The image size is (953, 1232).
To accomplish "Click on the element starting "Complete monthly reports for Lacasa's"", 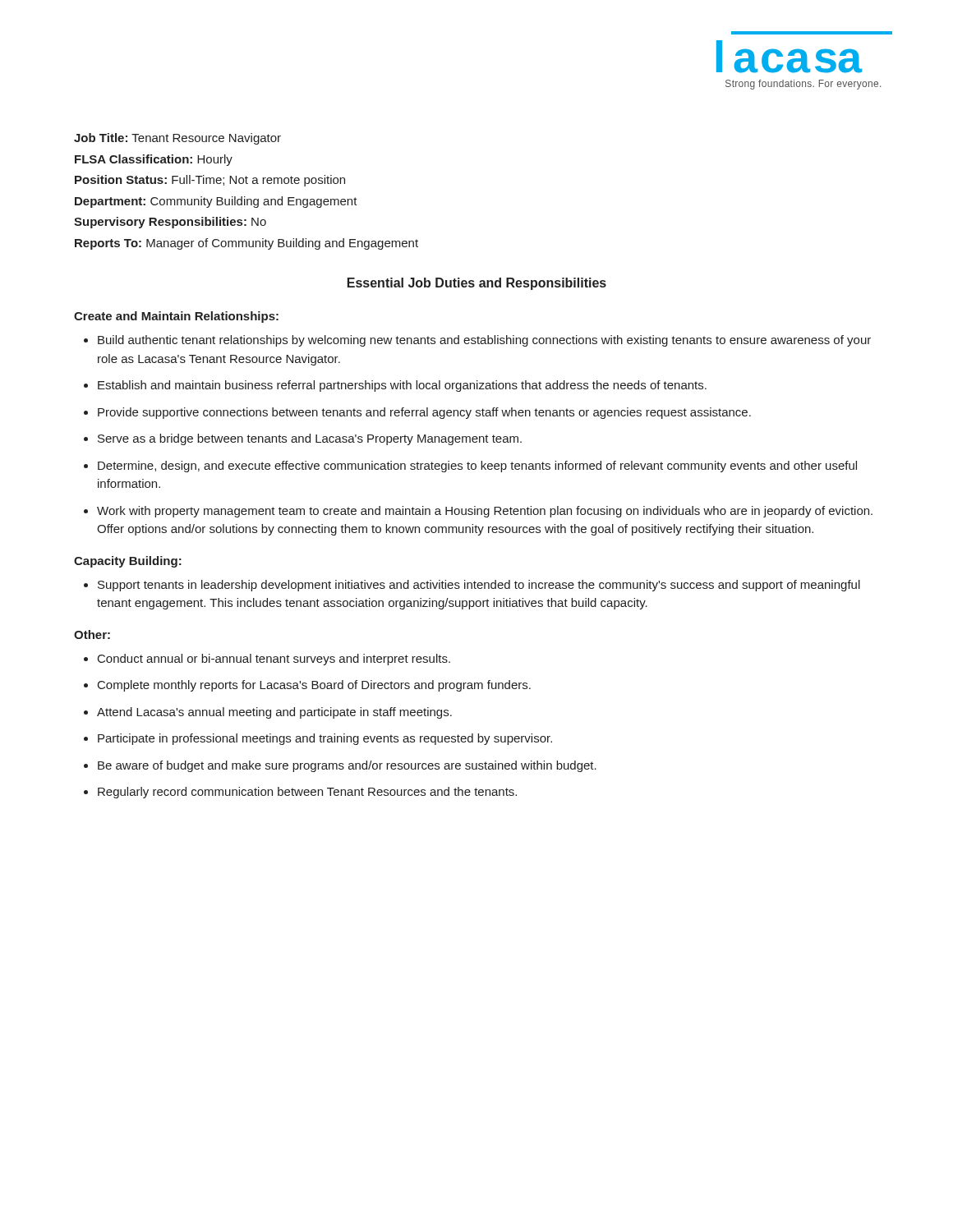I will click(x=314, y=685).
